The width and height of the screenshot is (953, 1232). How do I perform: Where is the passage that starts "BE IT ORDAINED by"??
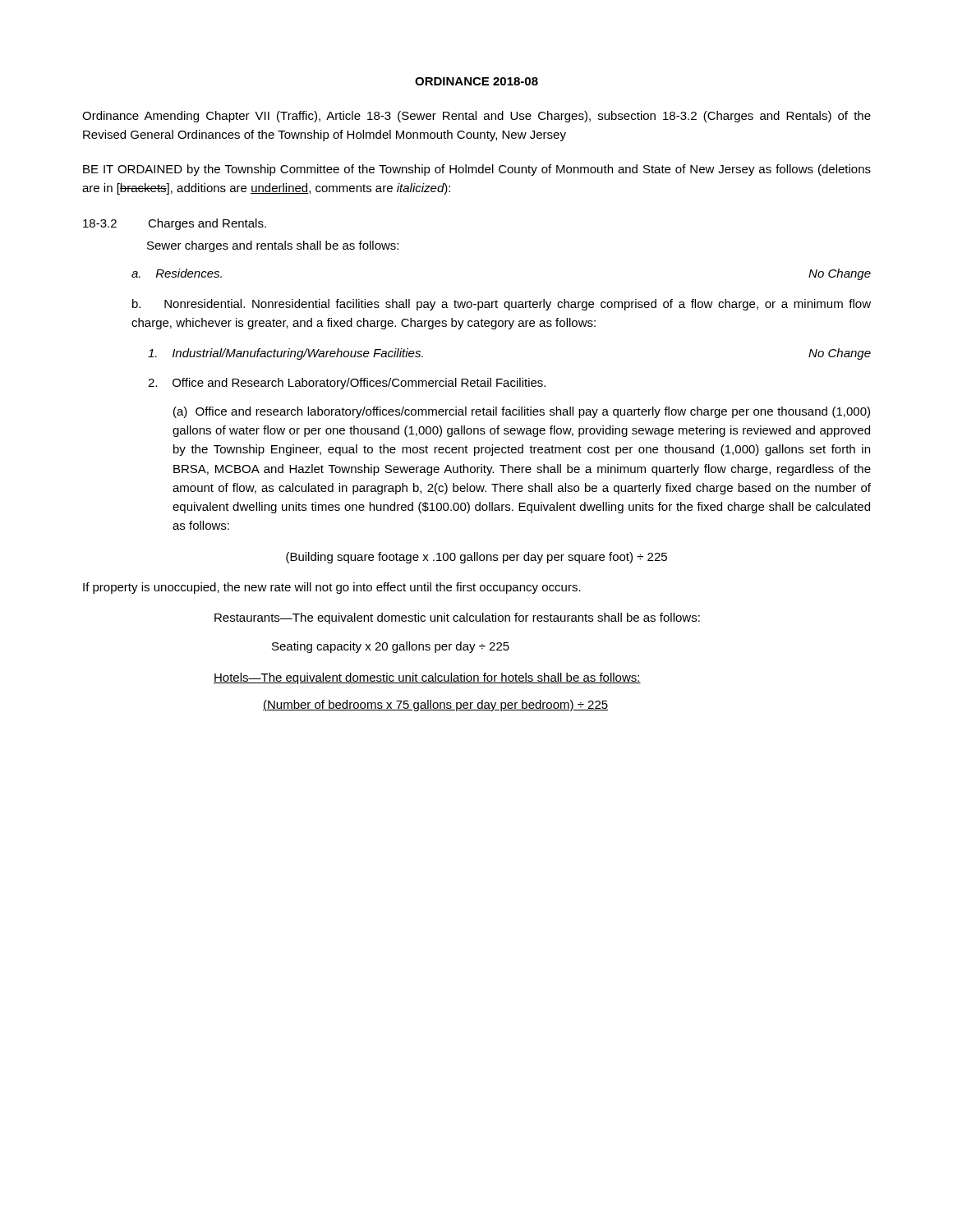(x=476, y=178)
